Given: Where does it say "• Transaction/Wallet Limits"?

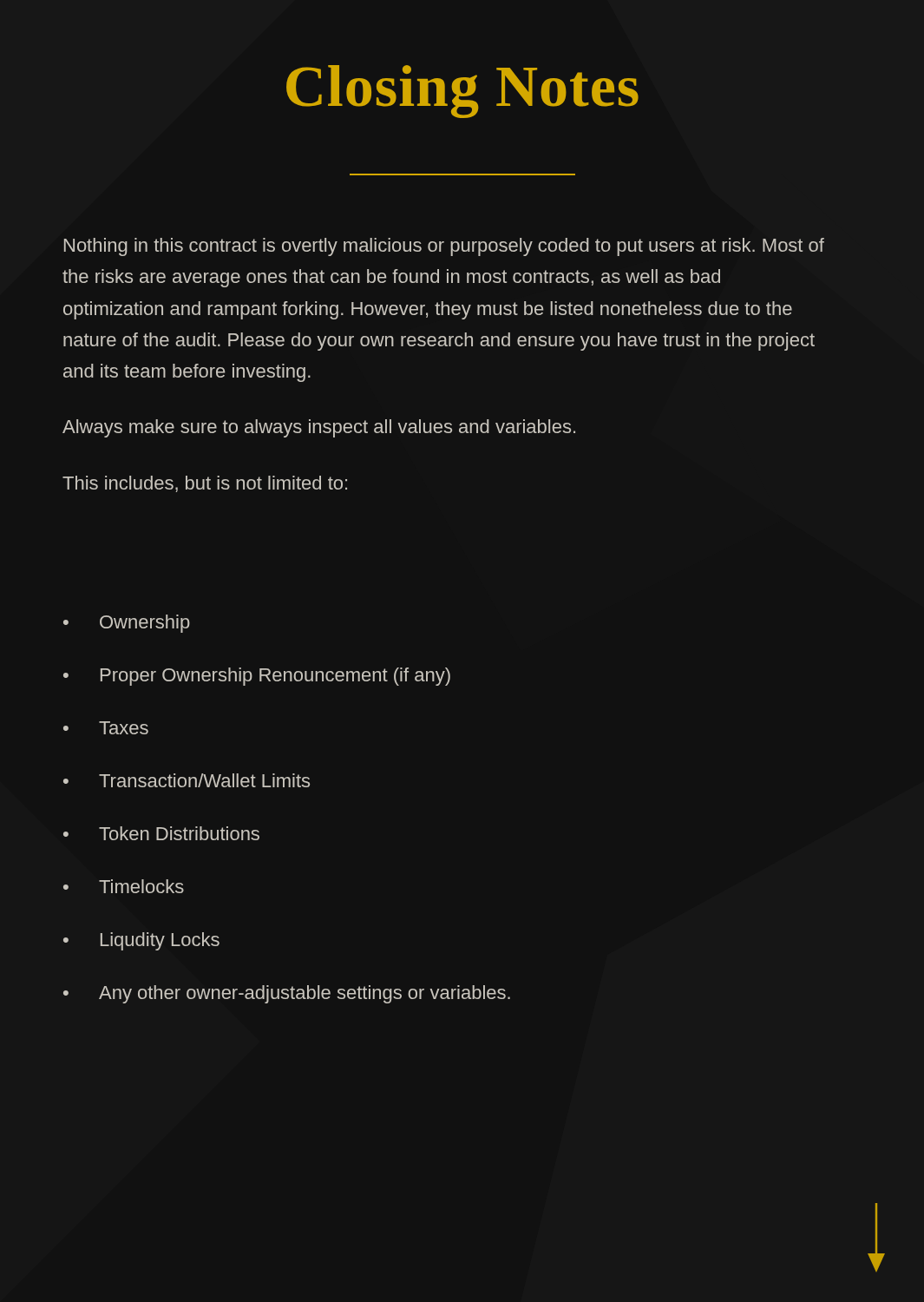Looking at the screenshot, I should pyautogui.click(x=187, y=781).
